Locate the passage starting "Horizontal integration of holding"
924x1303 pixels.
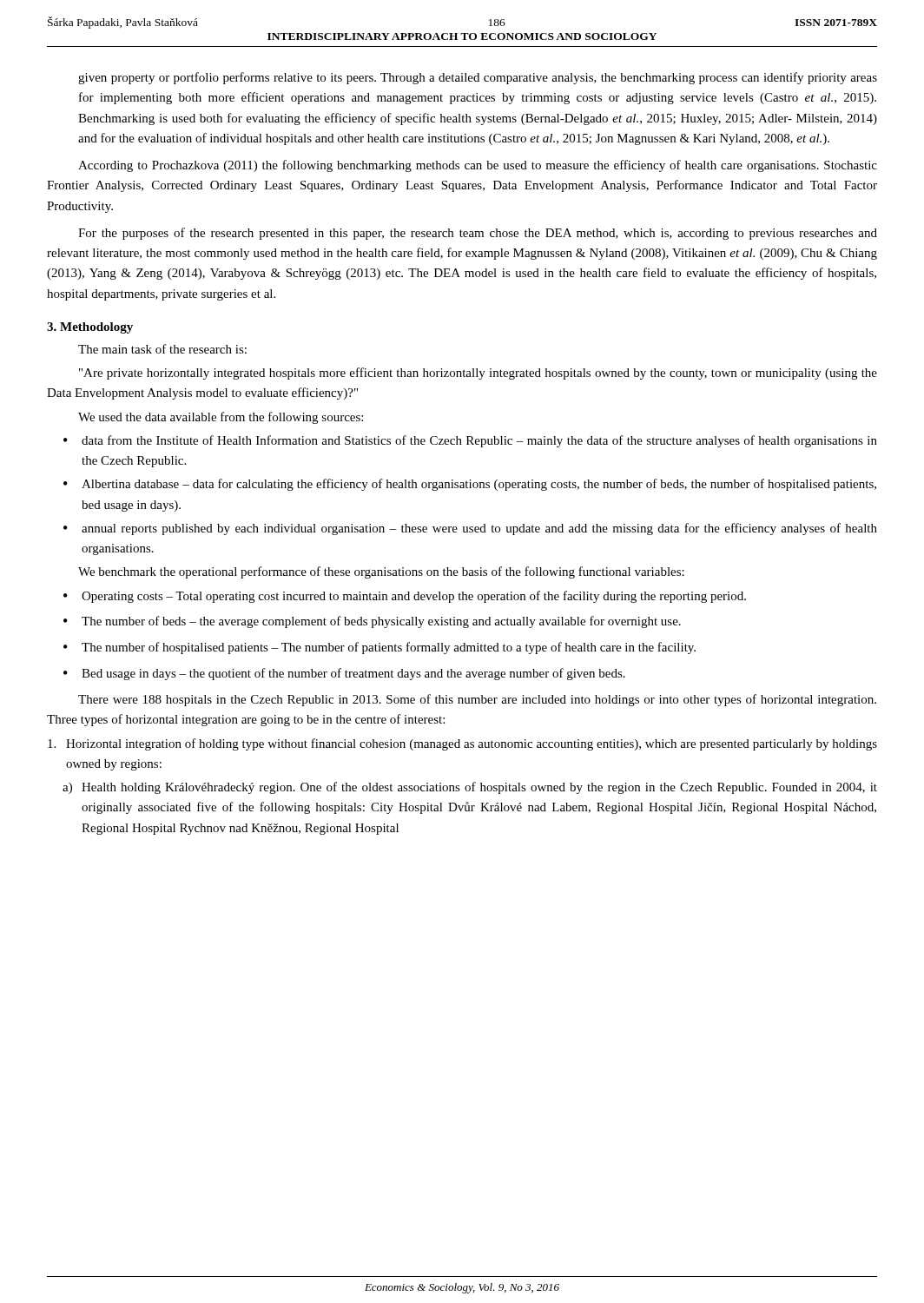pos(462,754)
